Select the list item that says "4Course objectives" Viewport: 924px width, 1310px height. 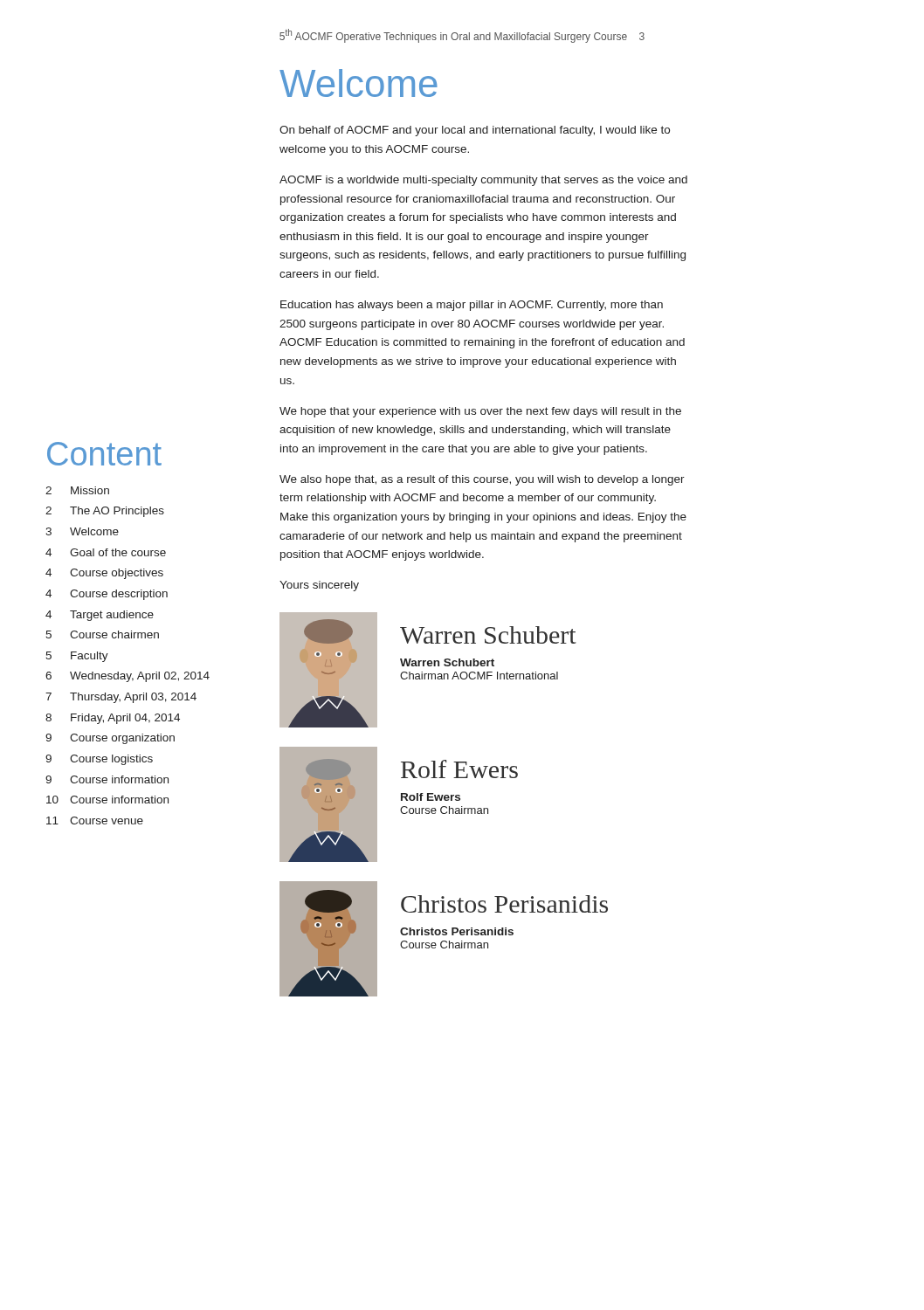point(104,573)
